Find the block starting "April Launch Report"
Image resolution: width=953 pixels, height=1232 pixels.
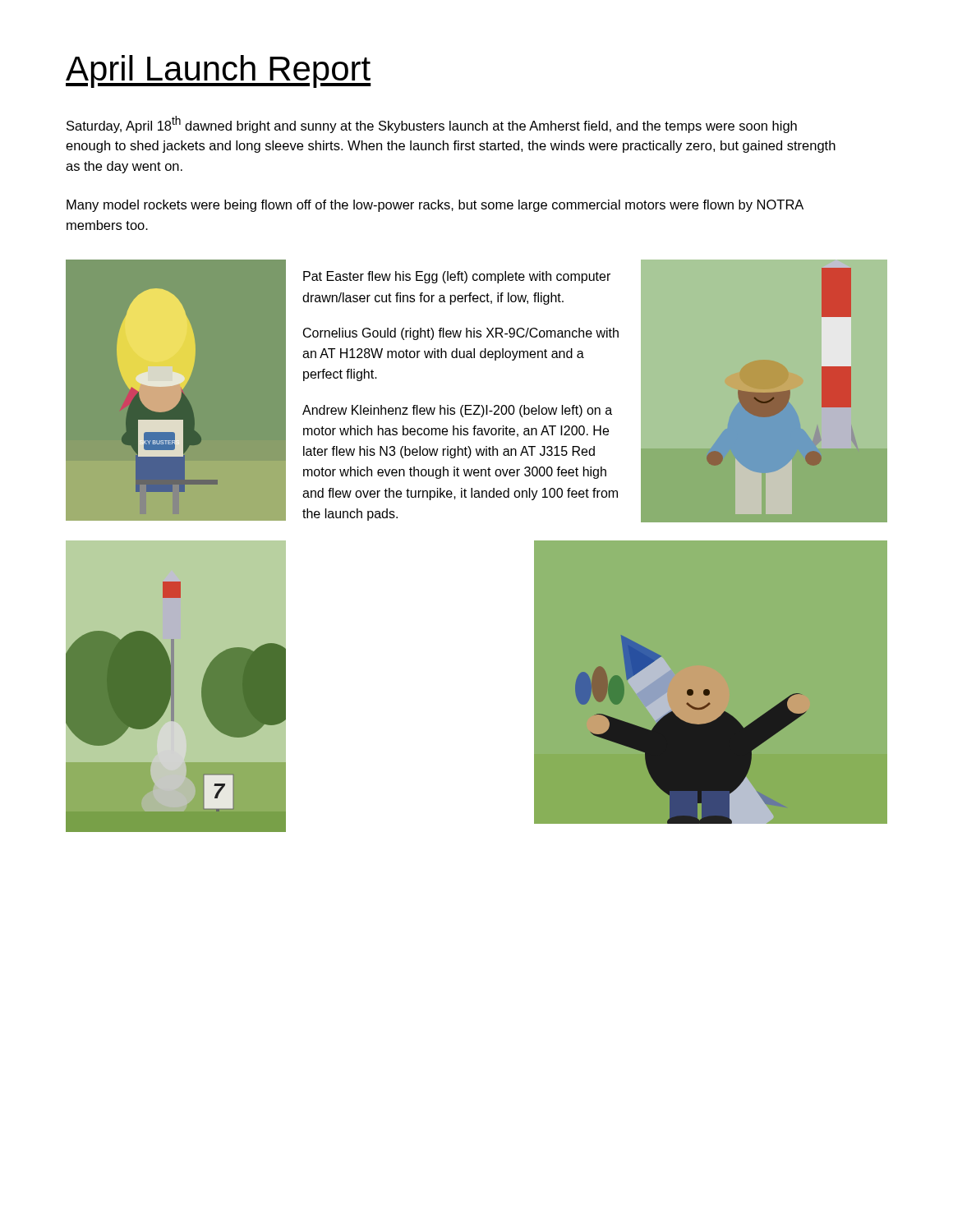click(219, 71)
